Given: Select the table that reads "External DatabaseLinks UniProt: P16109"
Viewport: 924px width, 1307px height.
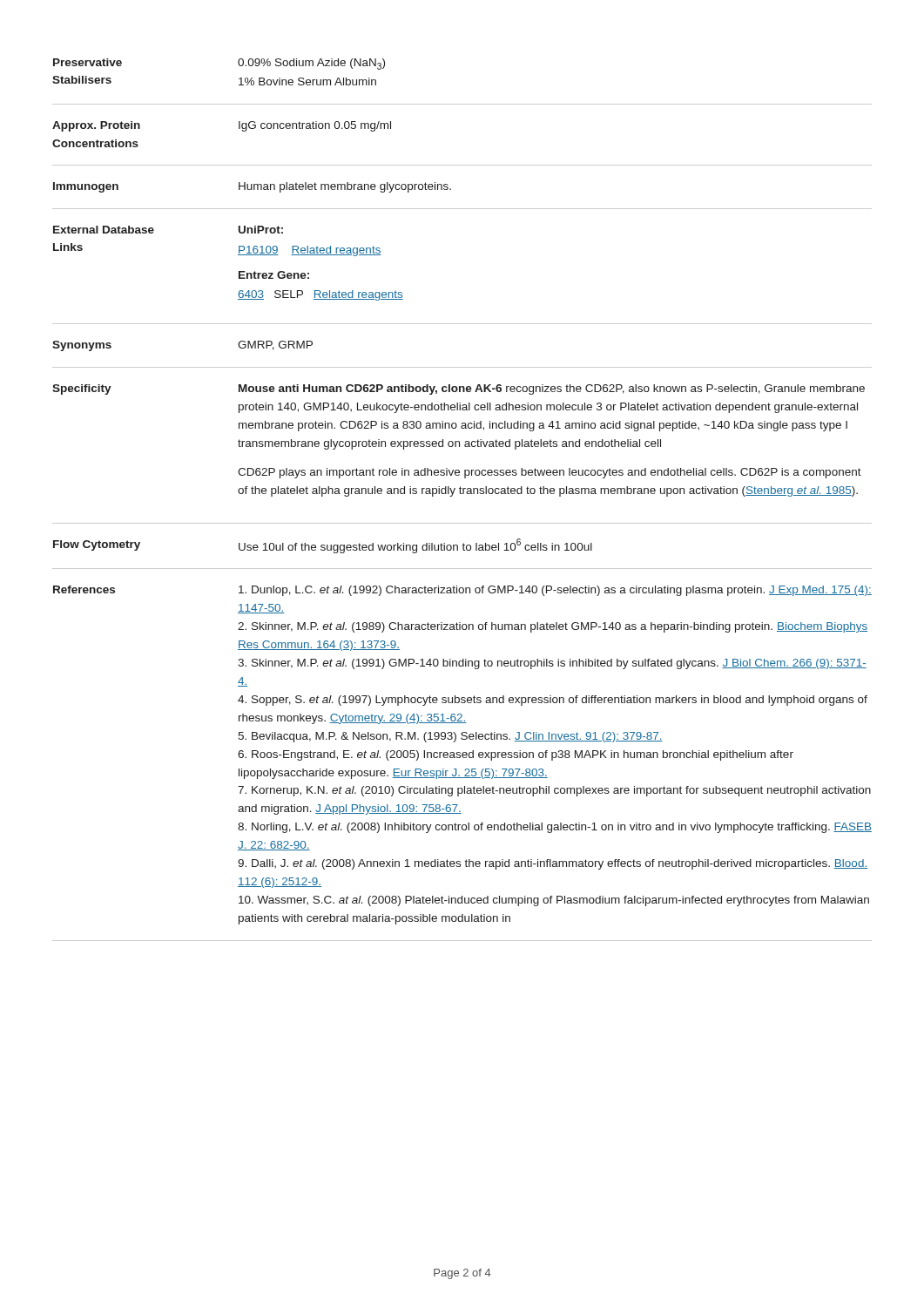Looking at the screenshot, I should click(462, 267).
